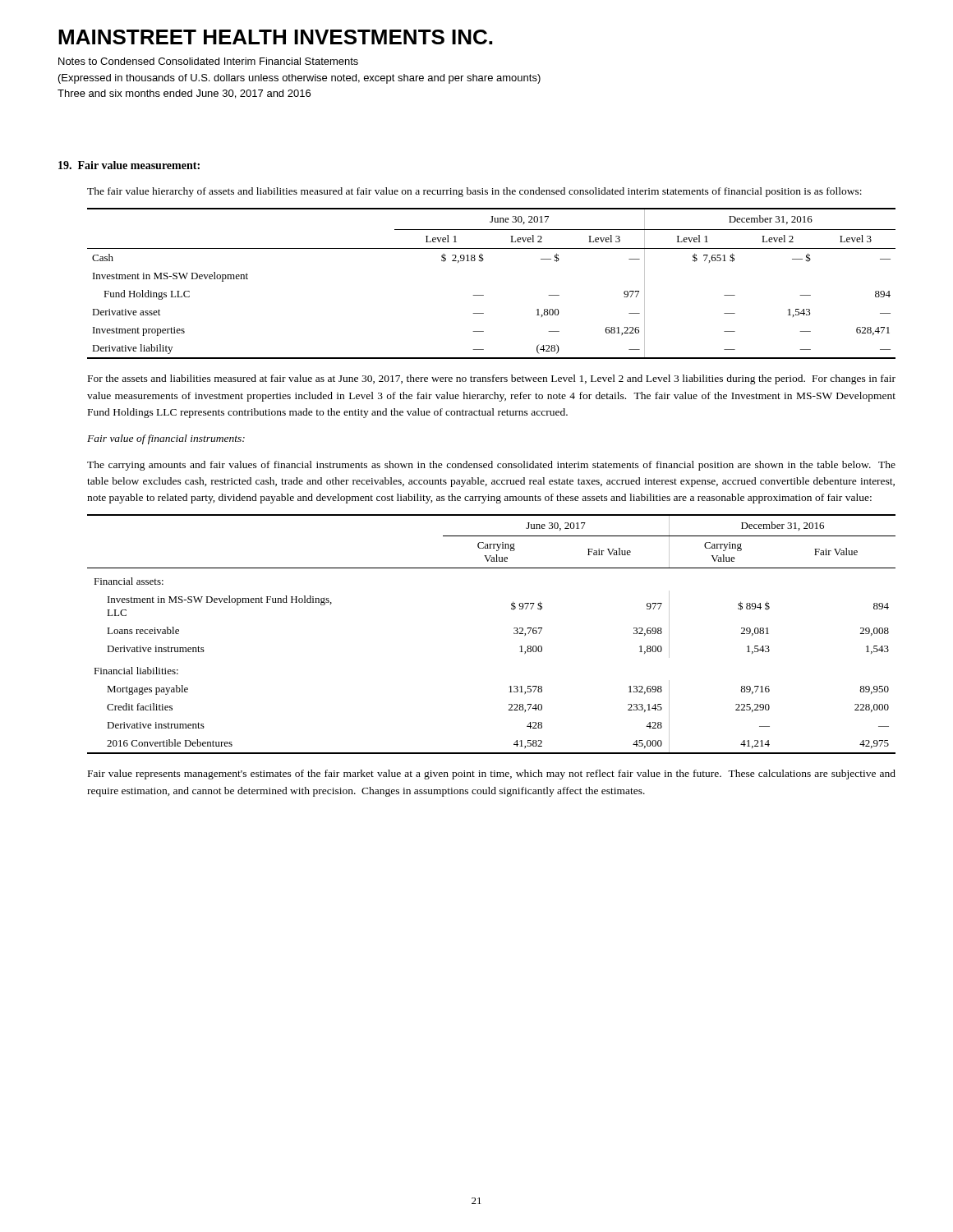
Task: Where is the passage that starts "Fair value of financial"?
Action: click(166, 439)
